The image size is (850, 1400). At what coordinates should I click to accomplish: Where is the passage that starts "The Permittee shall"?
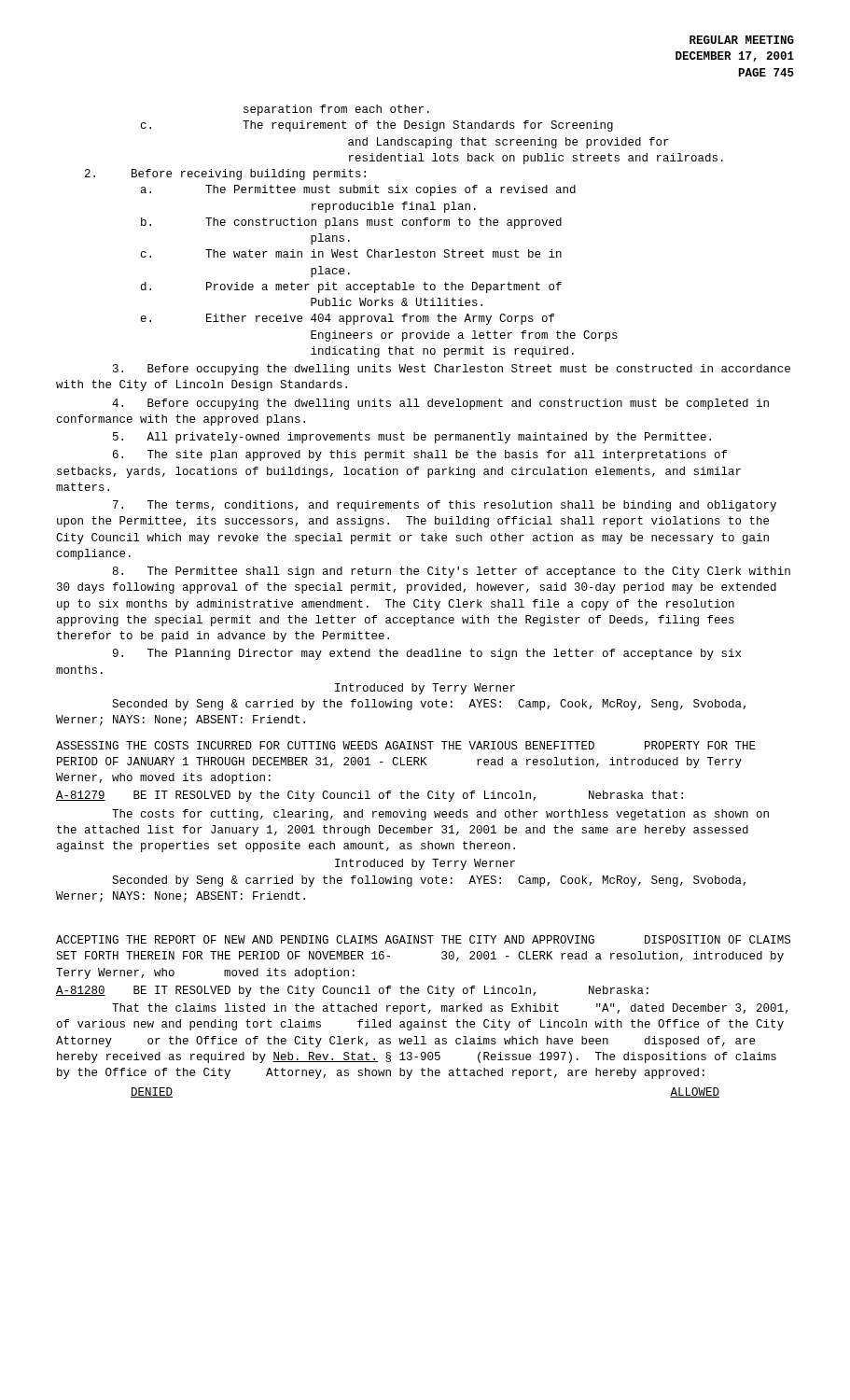[423, 604]
